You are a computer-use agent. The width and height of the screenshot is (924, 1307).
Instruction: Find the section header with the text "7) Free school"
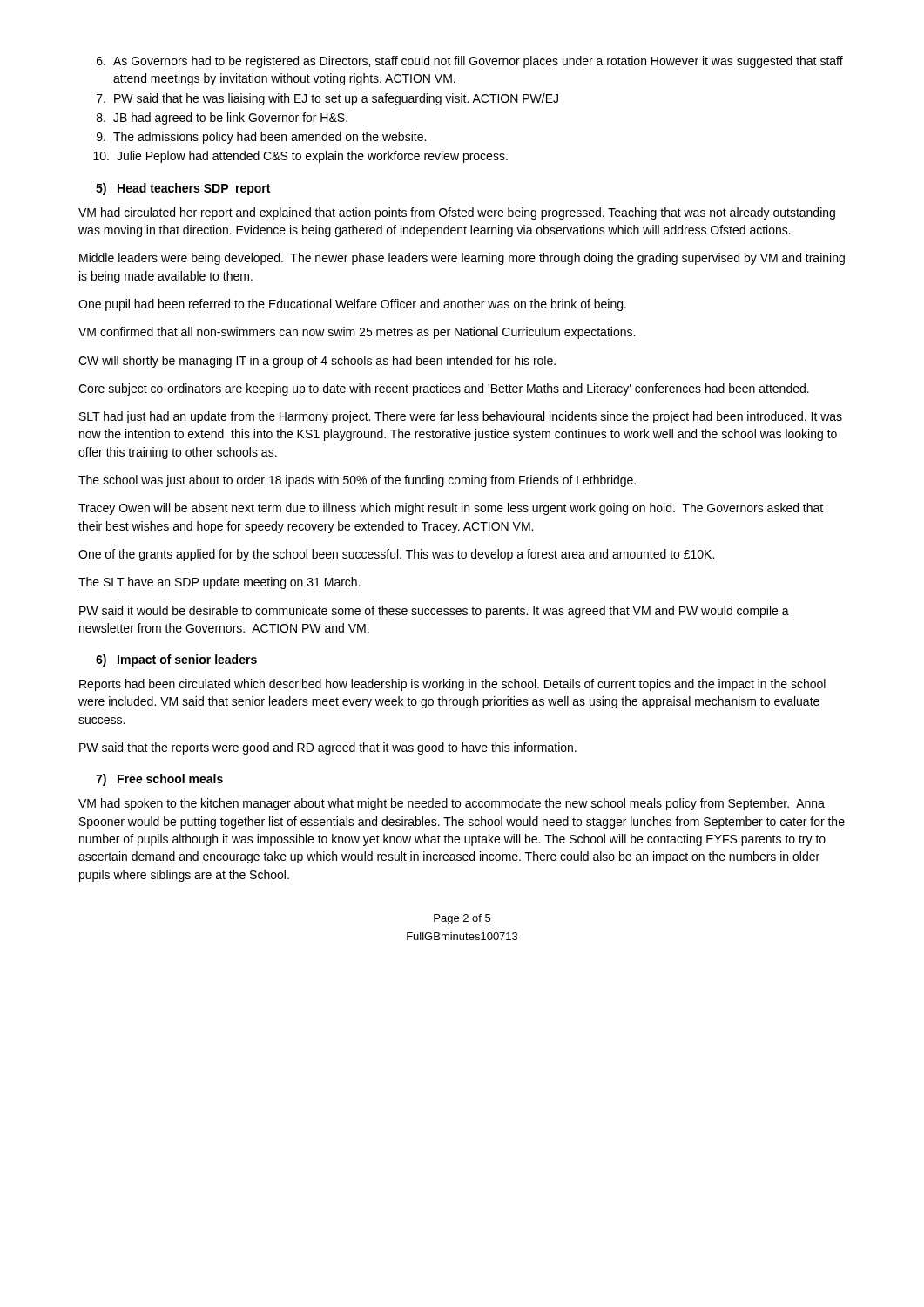[160, 779]
